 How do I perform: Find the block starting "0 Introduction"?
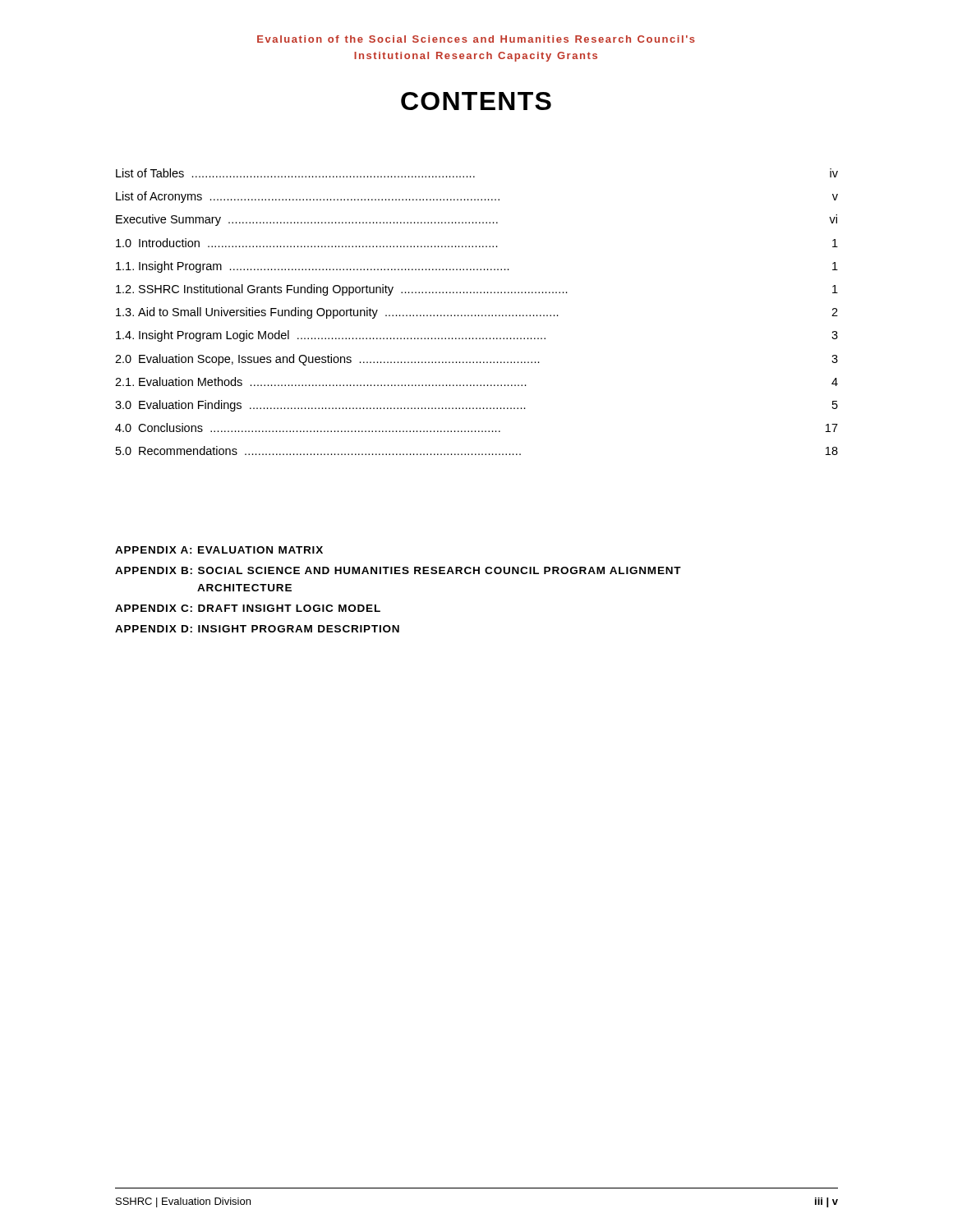pyautogui.click(x=476, y=243)
